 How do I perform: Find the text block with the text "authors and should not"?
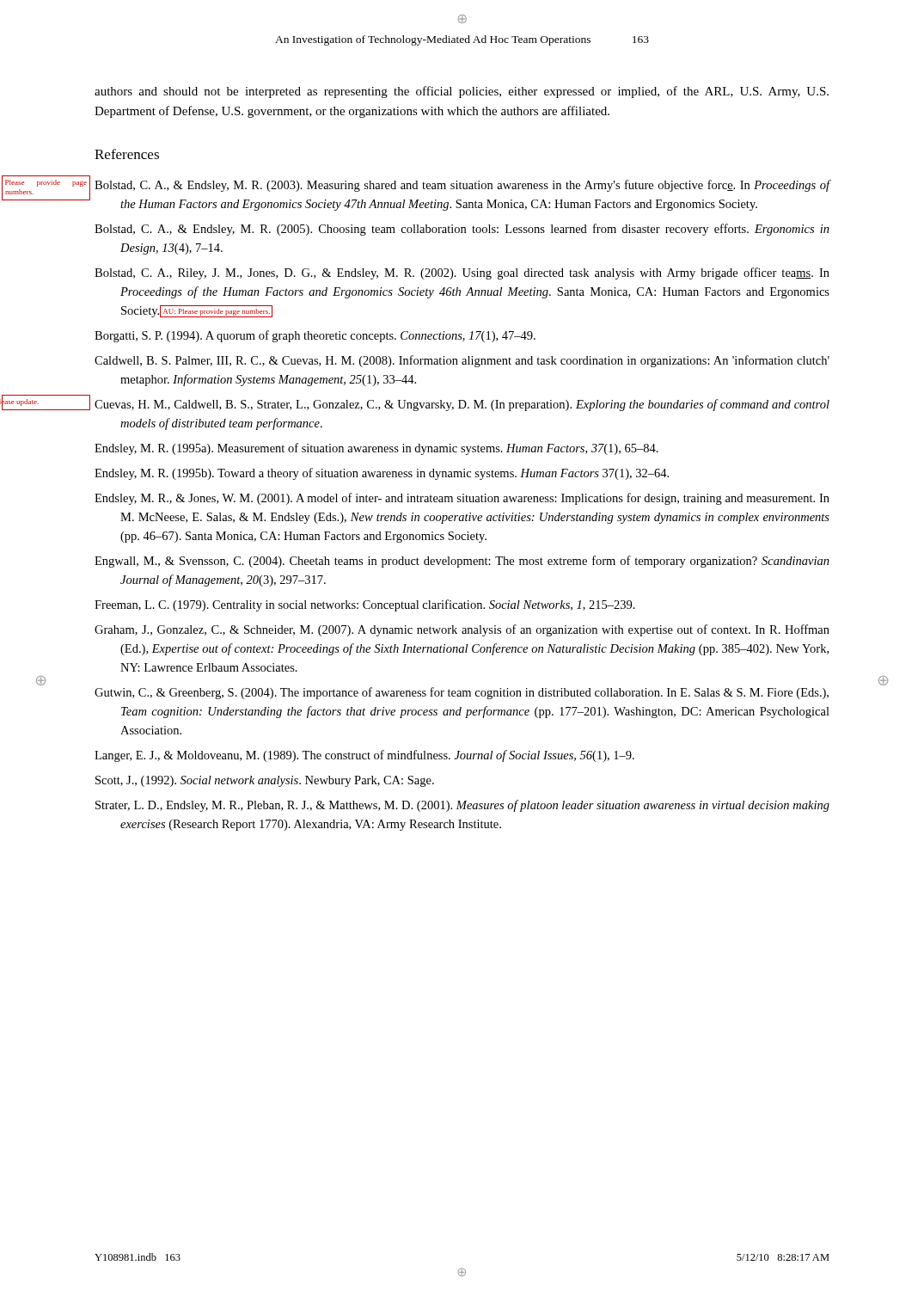[462, 101]
